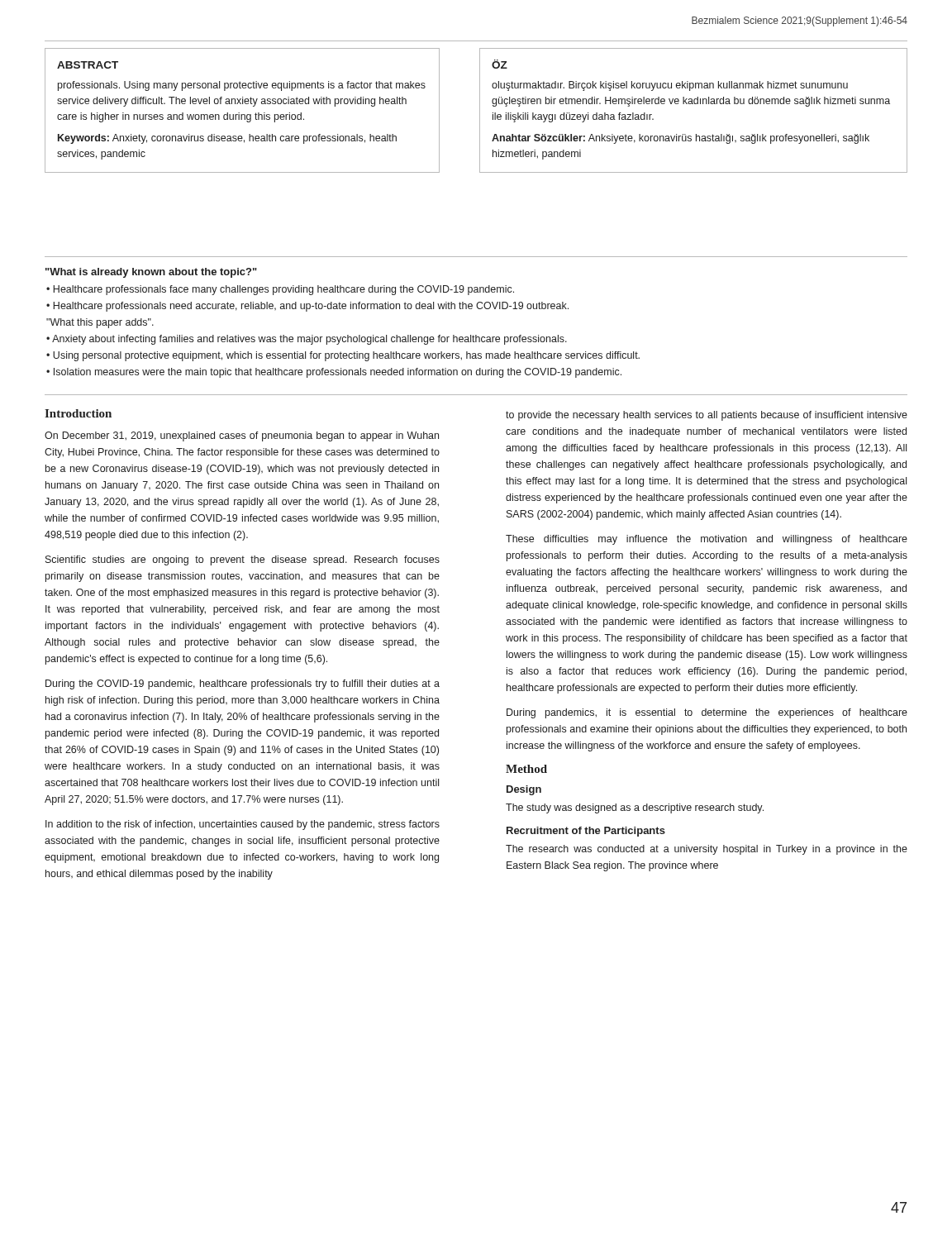
Task: Where does it say ""What is already known about the topic?""?
Action: (151, 272)
